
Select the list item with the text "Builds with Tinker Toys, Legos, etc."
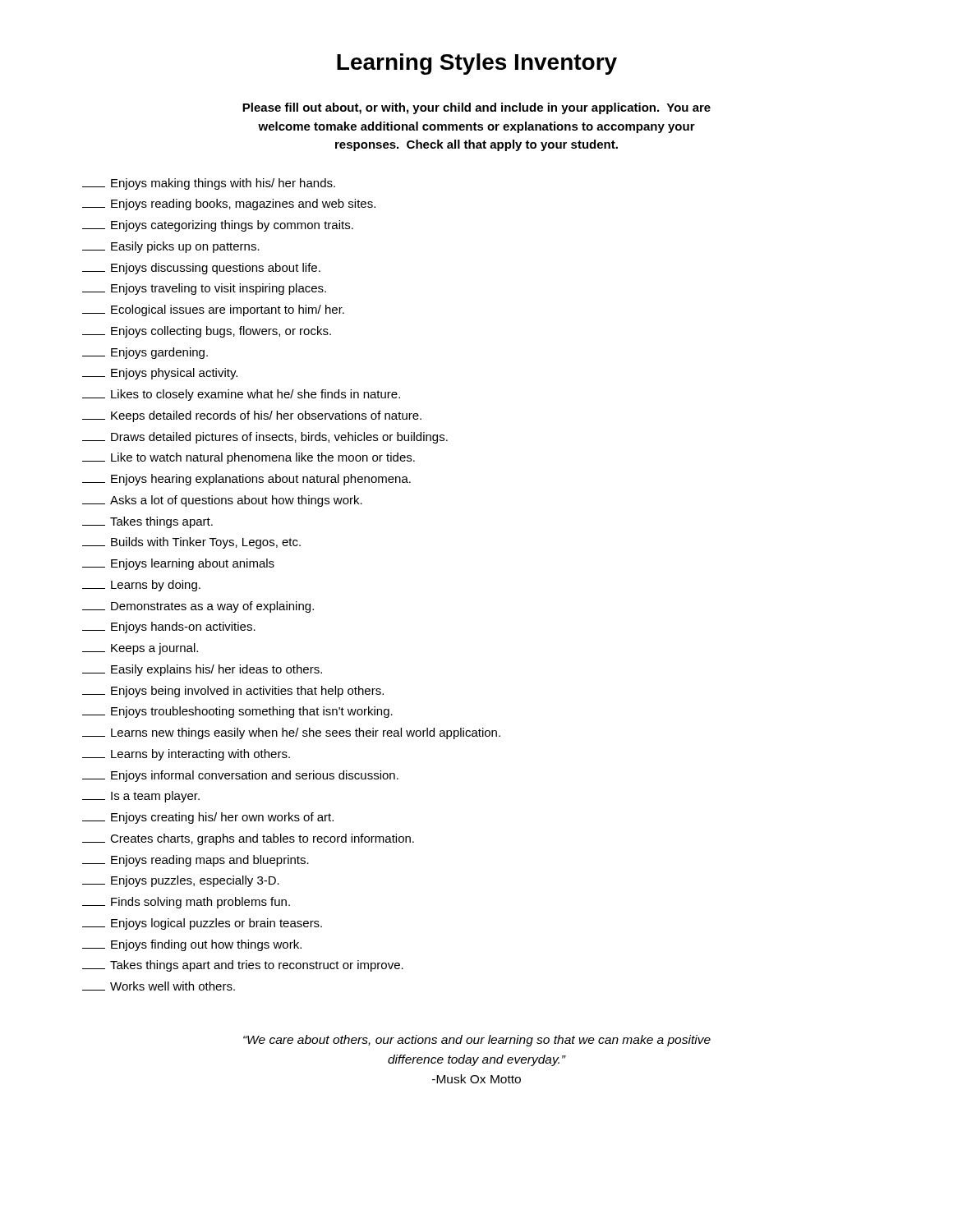click(192, 542)
